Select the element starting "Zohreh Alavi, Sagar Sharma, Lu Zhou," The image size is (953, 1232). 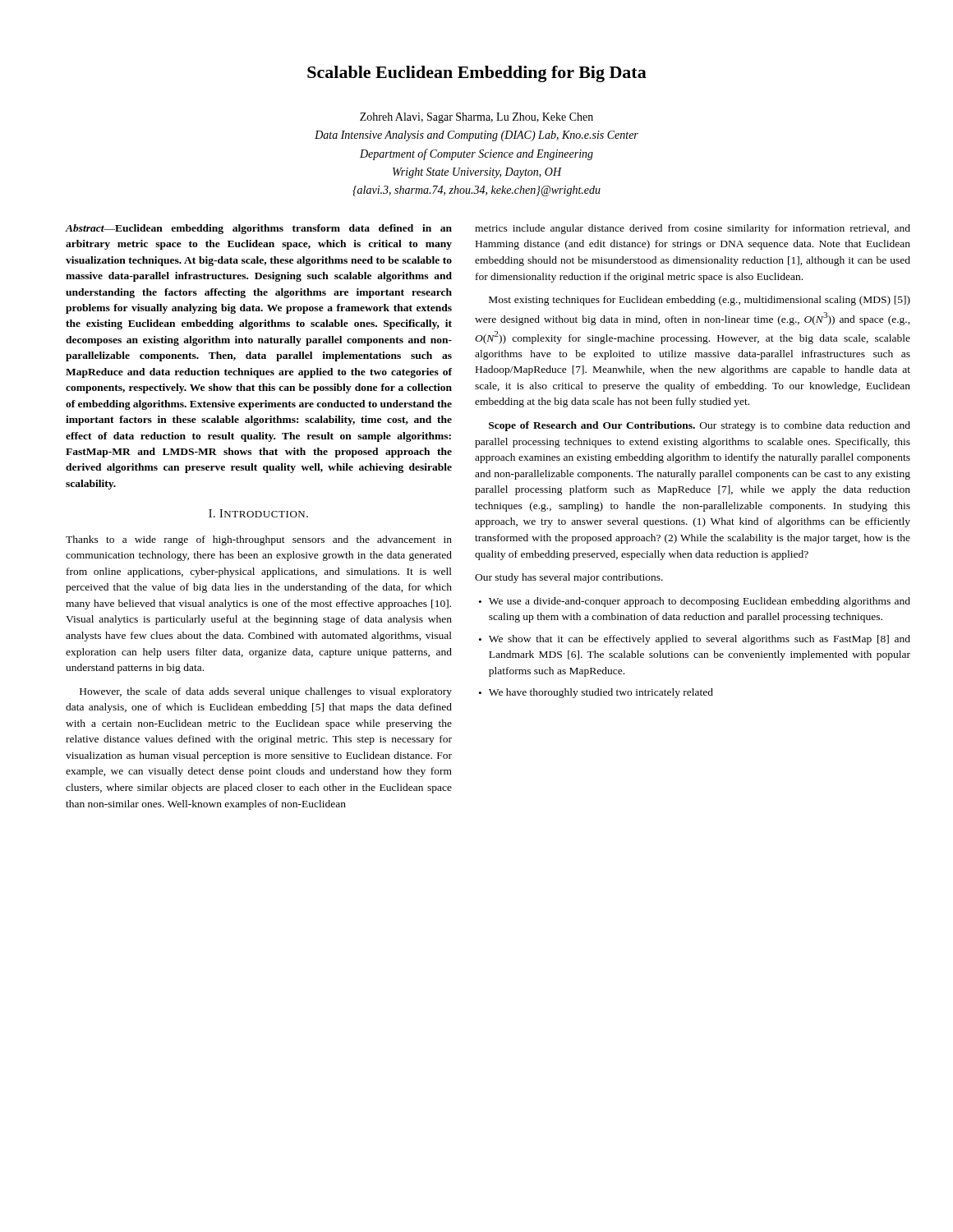476,154
